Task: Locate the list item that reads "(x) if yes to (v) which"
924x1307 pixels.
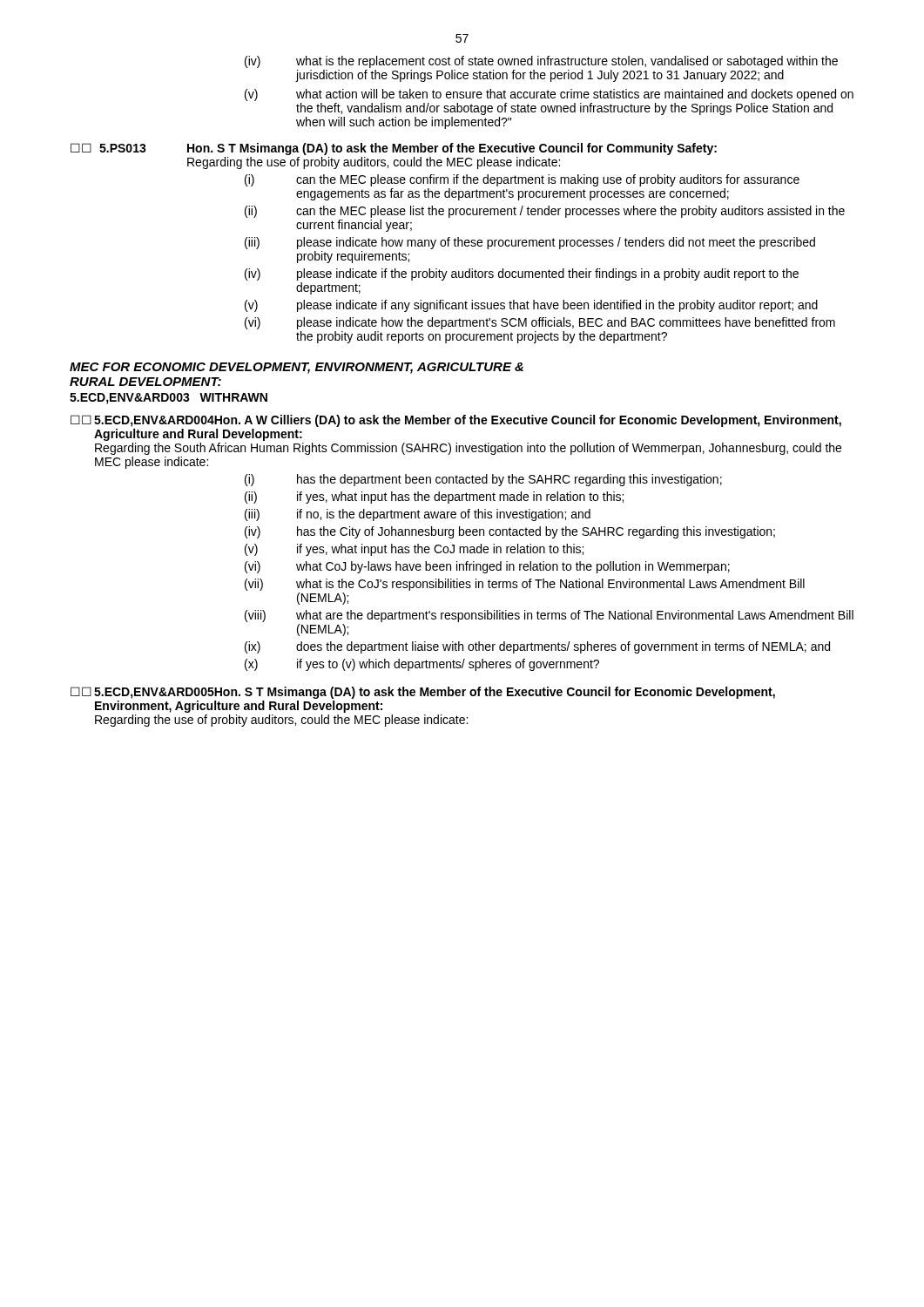Action: (x=549, y=664)
